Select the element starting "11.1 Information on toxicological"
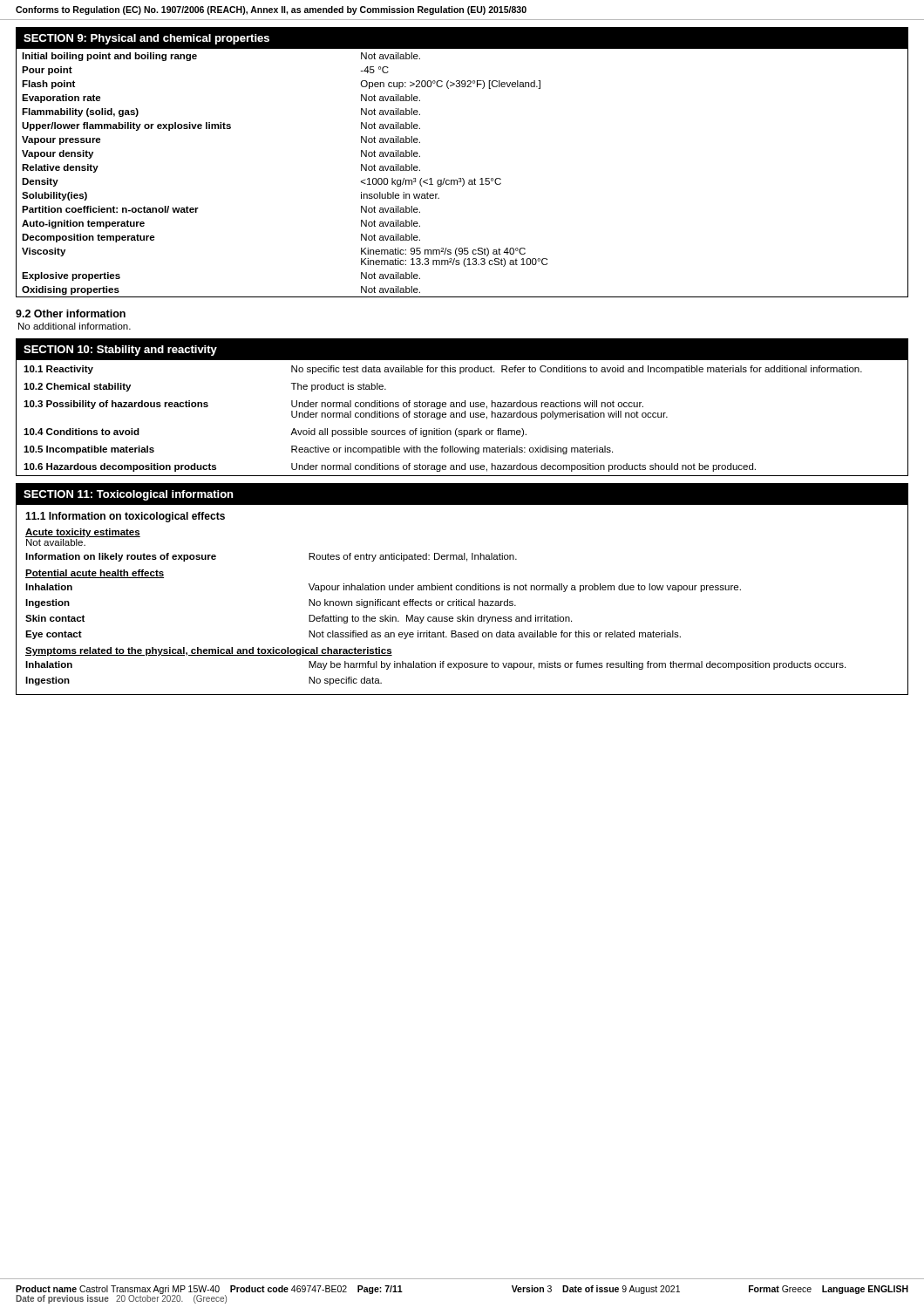Screen dimensions: 1308x924 (125, 516)
